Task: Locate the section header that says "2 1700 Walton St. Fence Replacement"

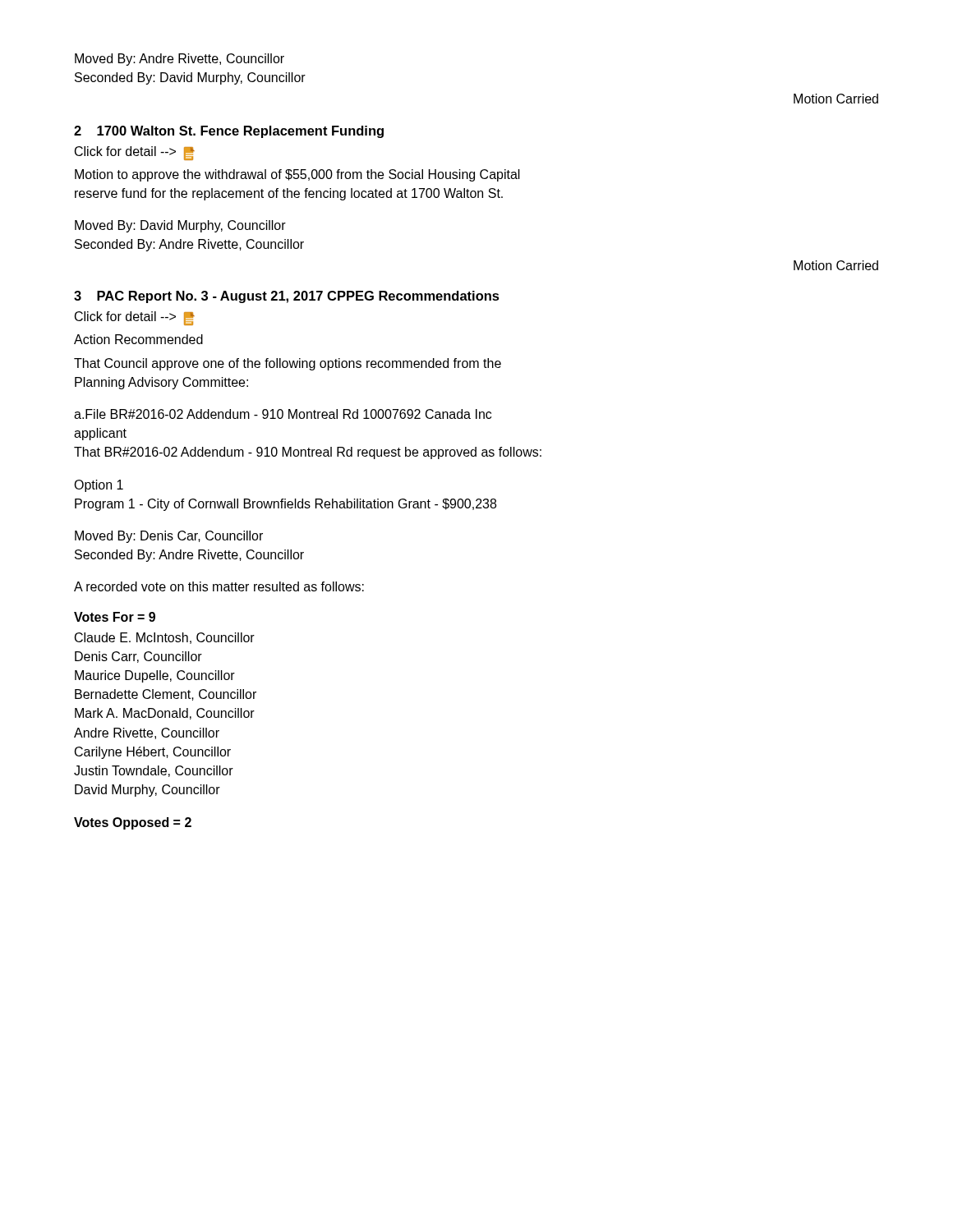Action: click(x=229, y=131)
